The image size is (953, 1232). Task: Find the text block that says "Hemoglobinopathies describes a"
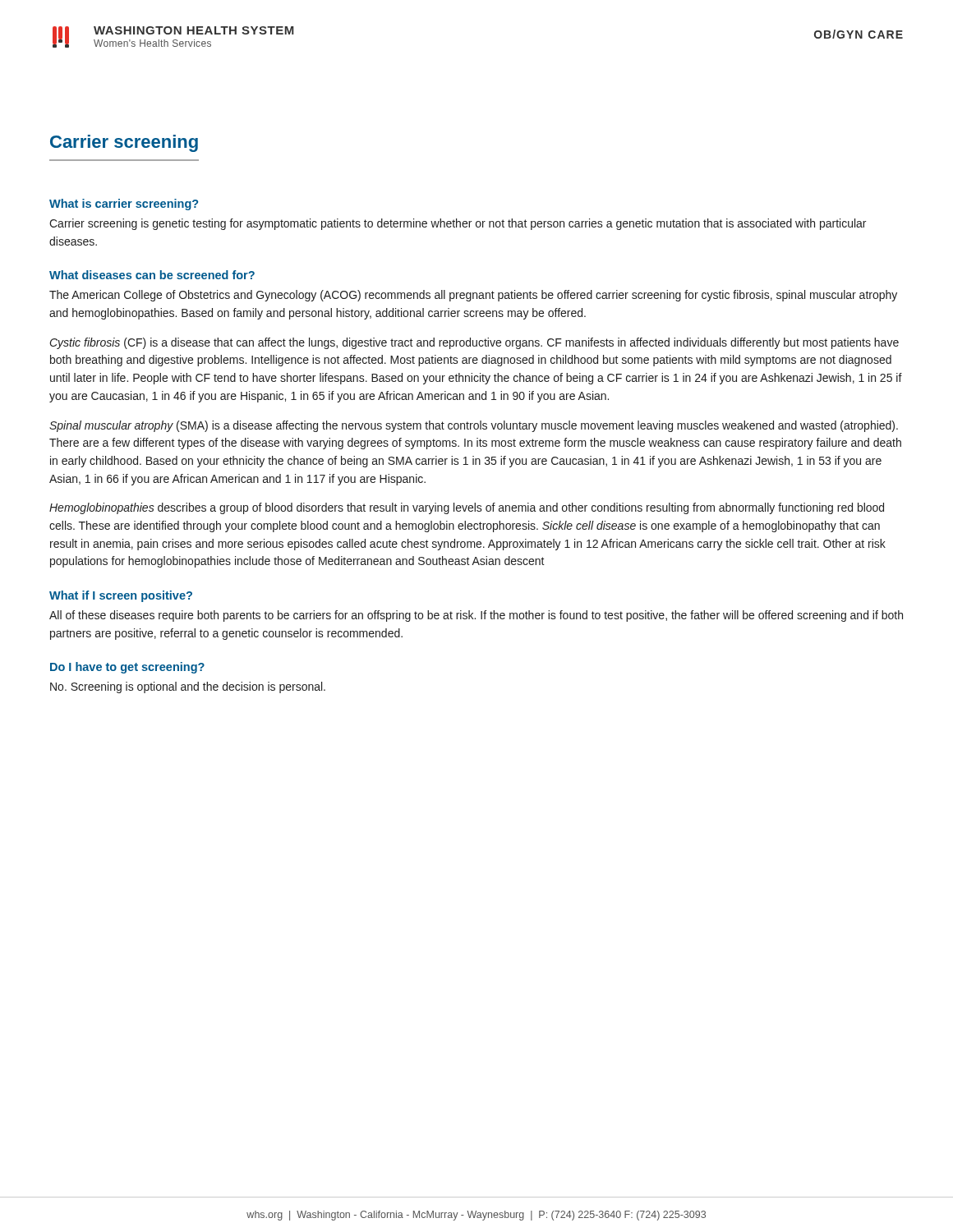(476, 535)
